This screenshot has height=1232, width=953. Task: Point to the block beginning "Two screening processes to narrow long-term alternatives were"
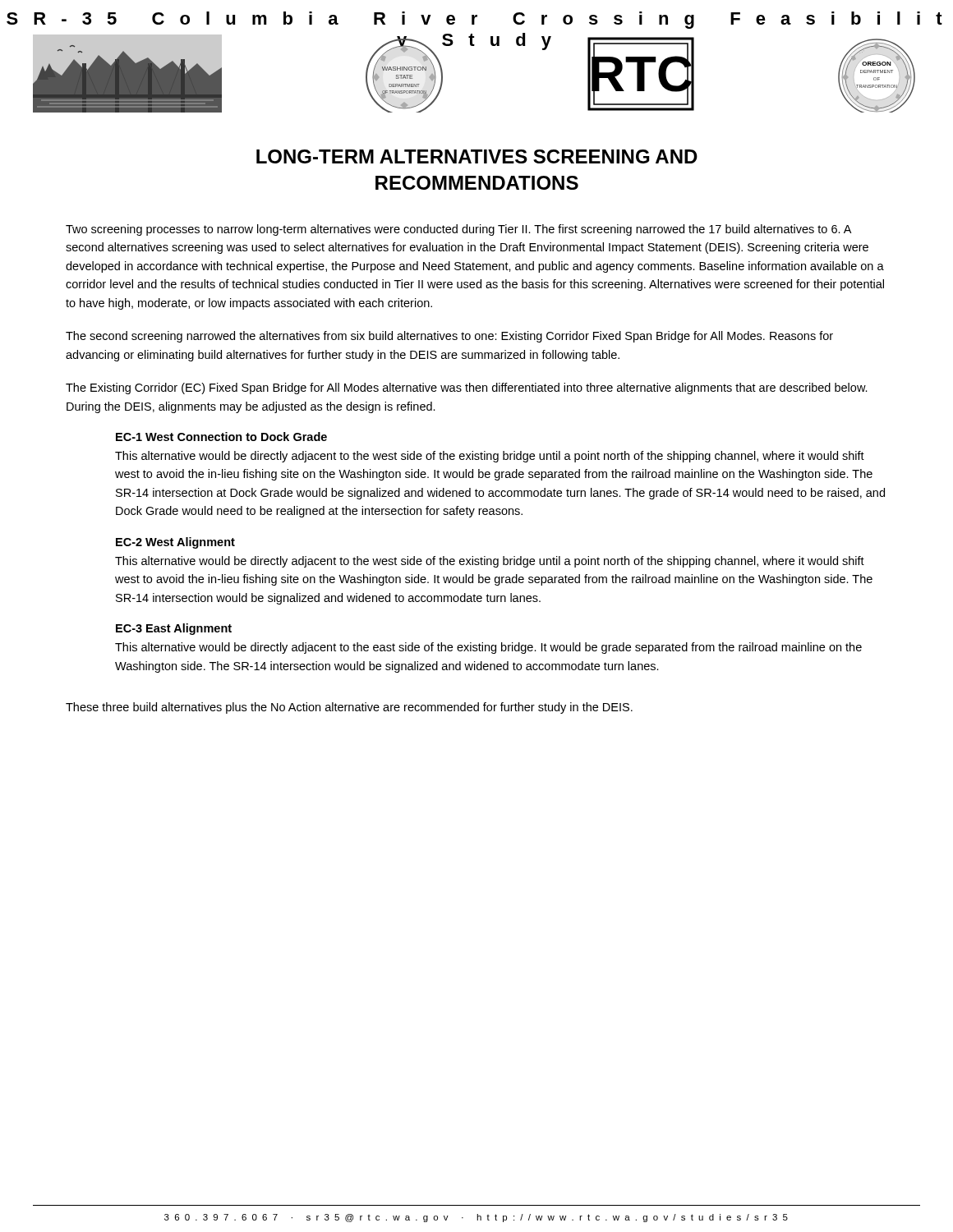[x=475, y=266]
